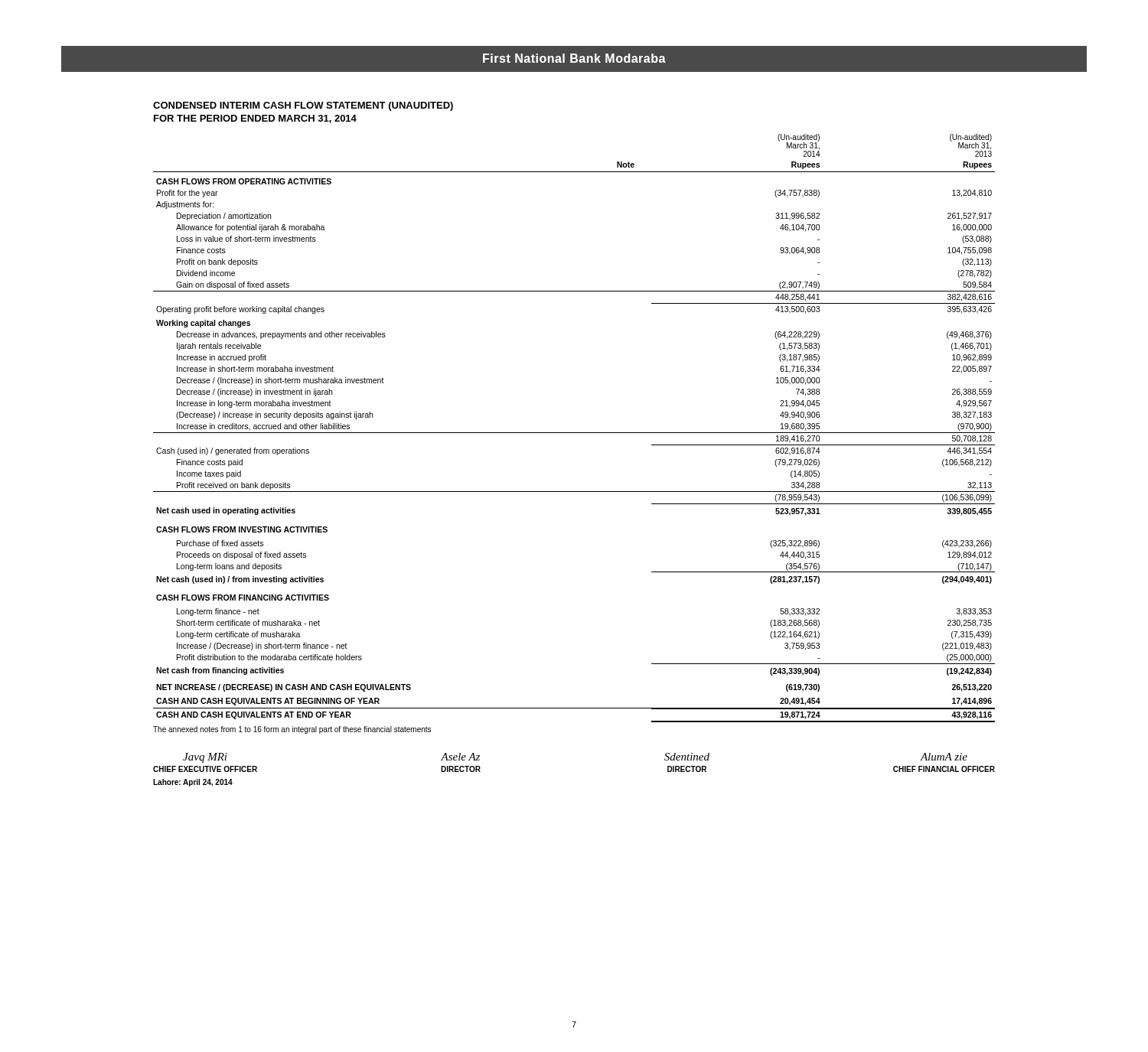This screenshot has width=1148, height=1052.
Task: Find the table that mentions "Profit on bank deposits"
Action: point(574,427)
